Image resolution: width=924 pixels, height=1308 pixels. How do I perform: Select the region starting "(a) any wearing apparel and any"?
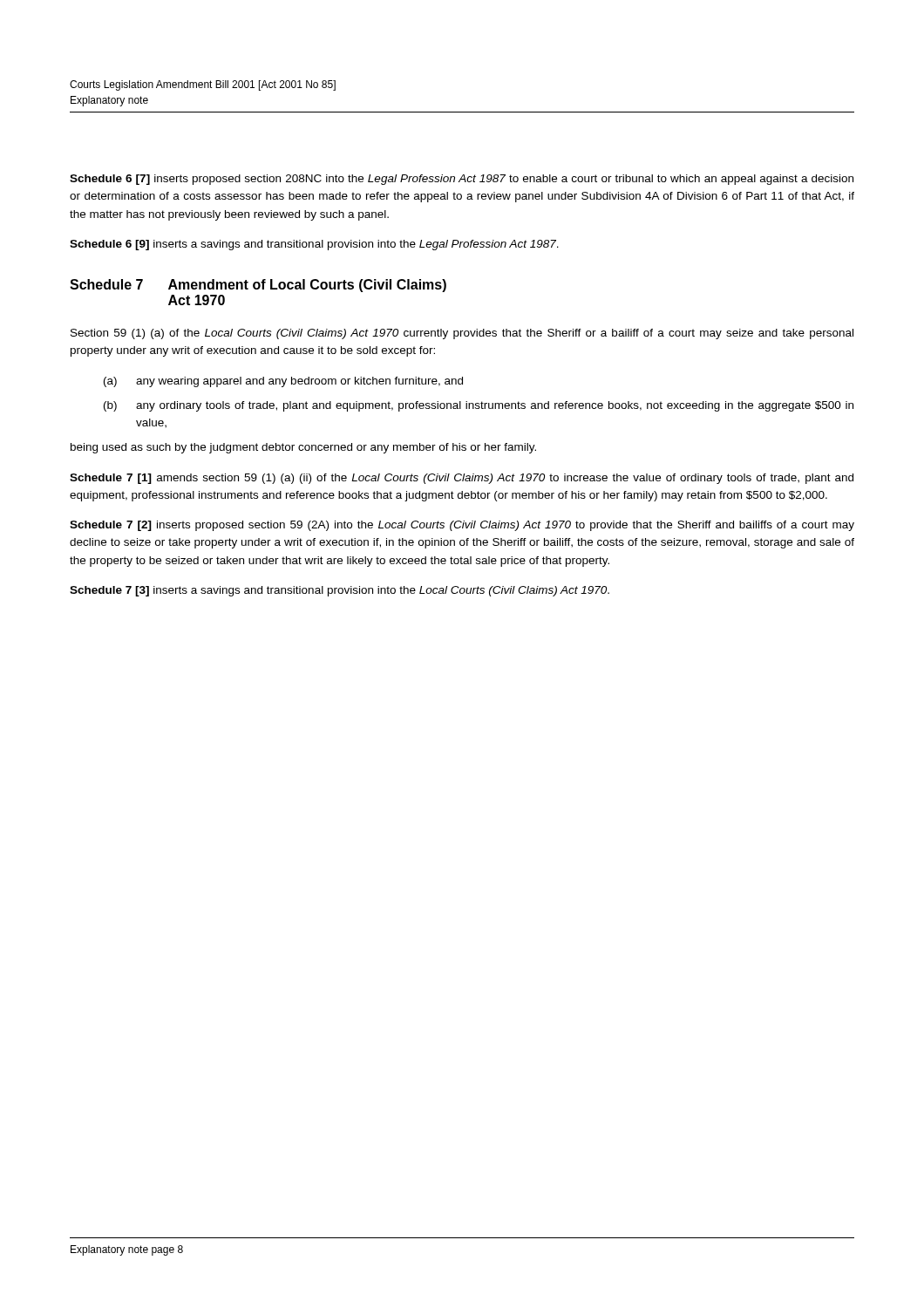point(462,381)
